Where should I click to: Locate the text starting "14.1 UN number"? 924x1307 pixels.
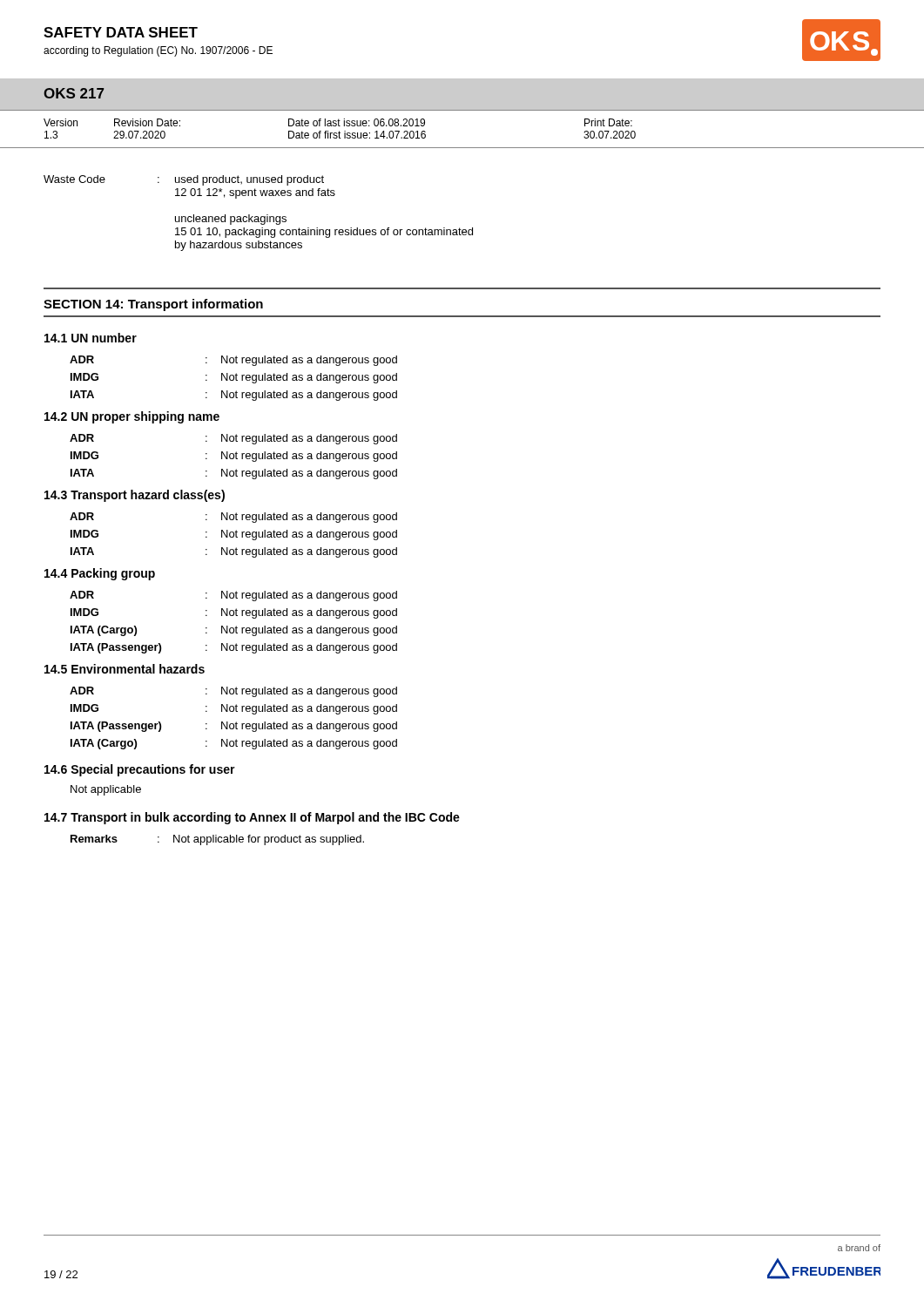coord(90,338)
